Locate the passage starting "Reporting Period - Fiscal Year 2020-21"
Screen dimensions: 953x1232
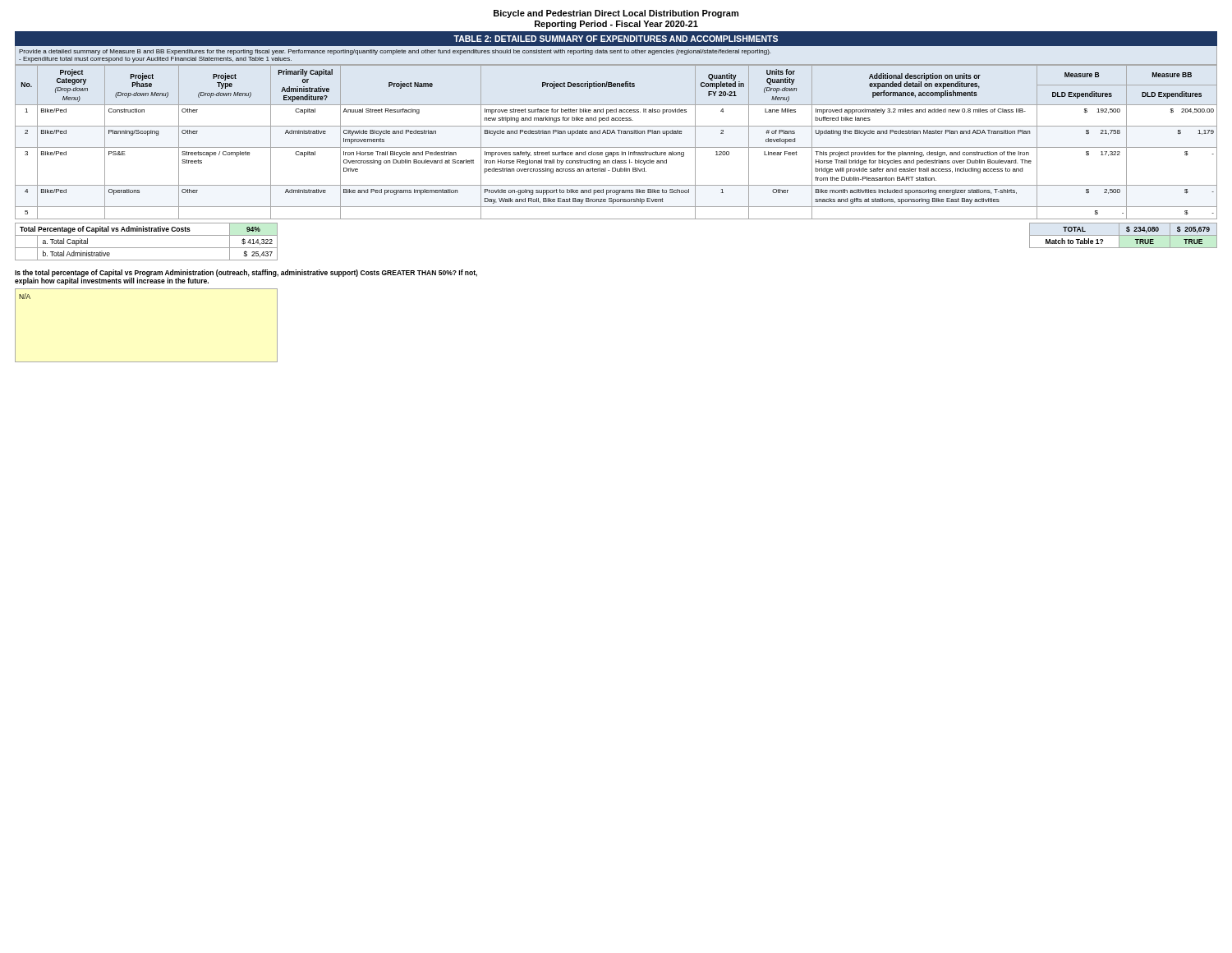[x=616, y=24]
